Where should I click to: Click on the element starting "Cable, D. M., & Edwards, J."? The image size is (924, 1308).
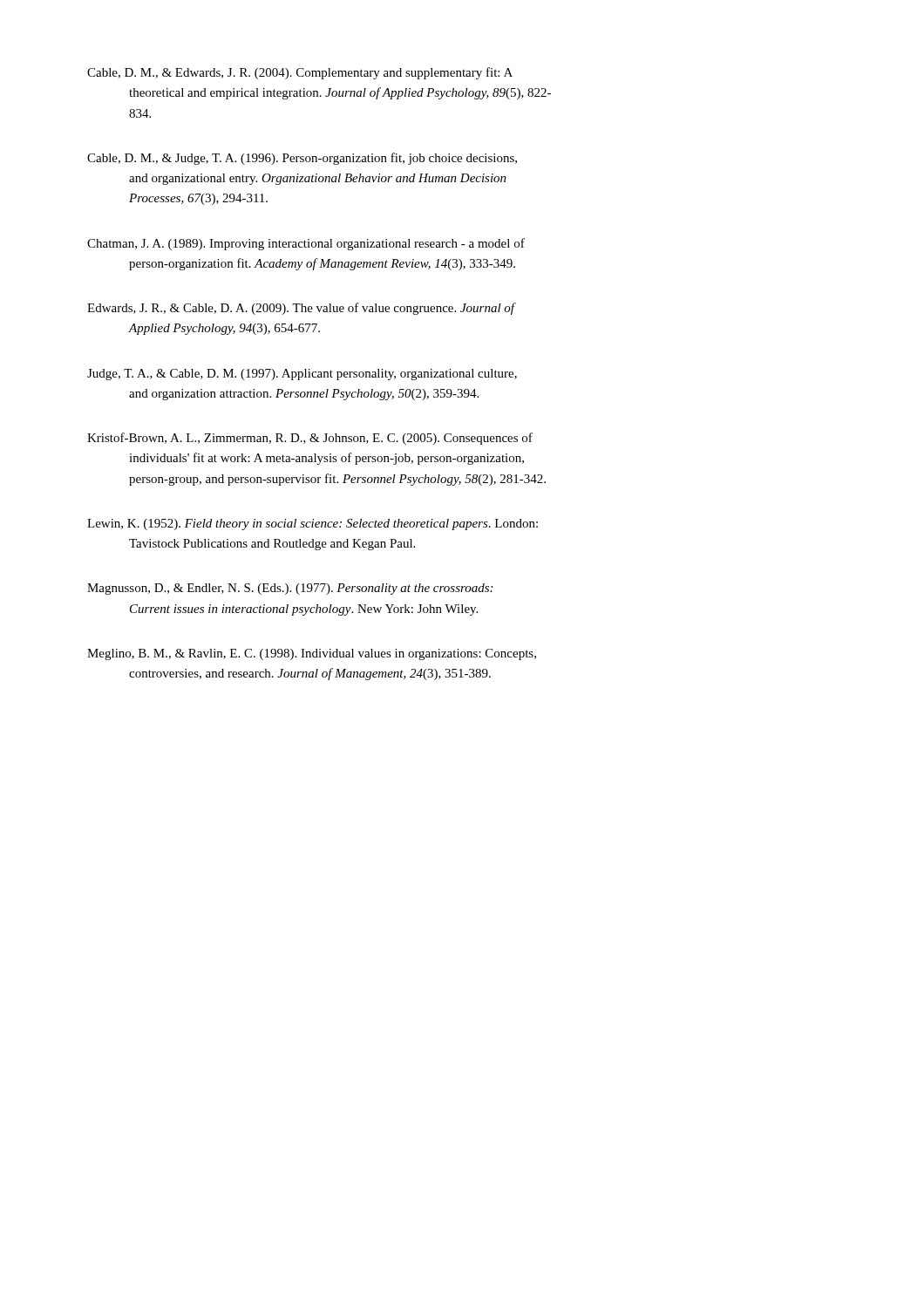pos(466,93)
